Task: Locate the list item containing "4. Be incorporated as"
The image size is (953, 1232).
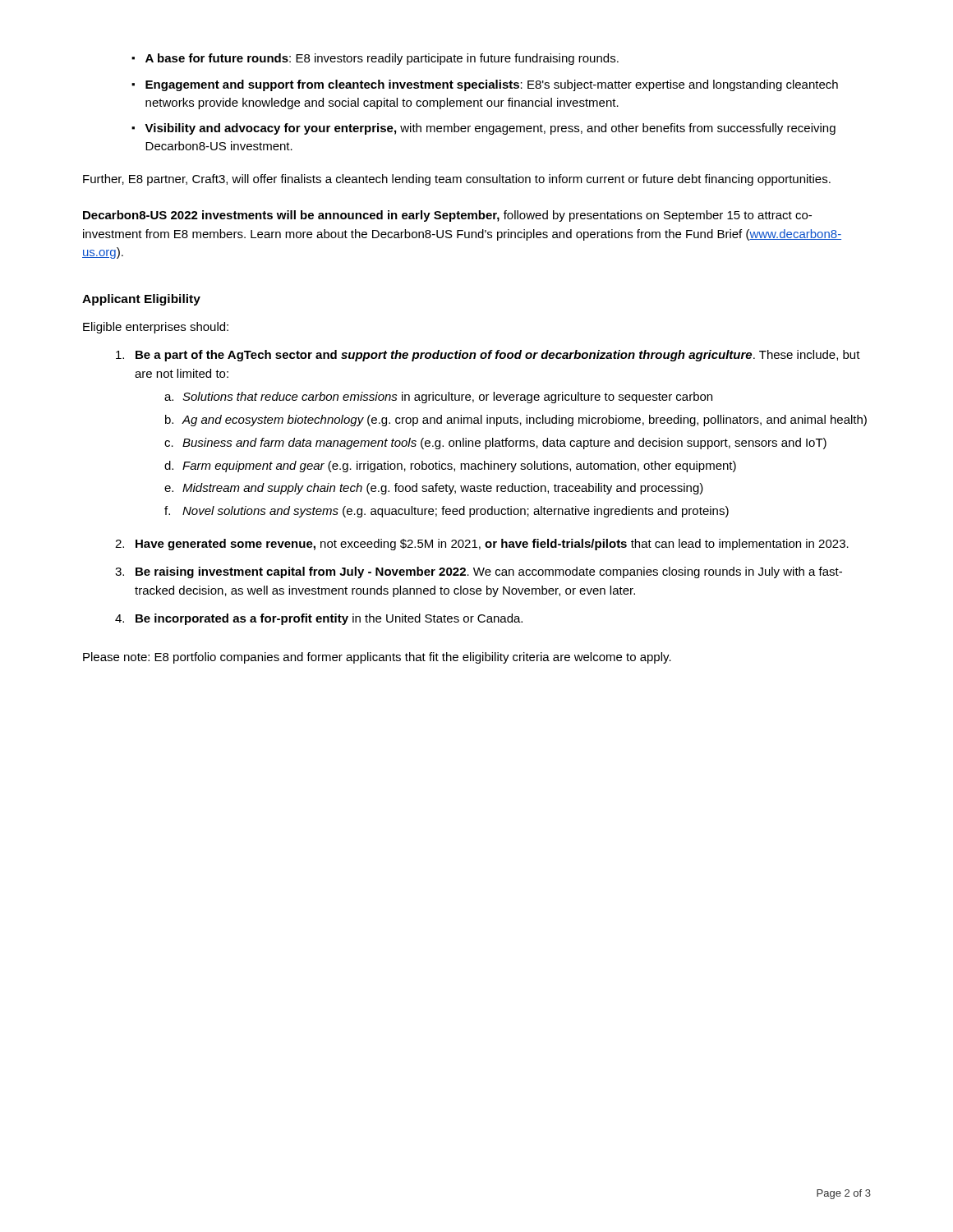Action: (319, 619)
